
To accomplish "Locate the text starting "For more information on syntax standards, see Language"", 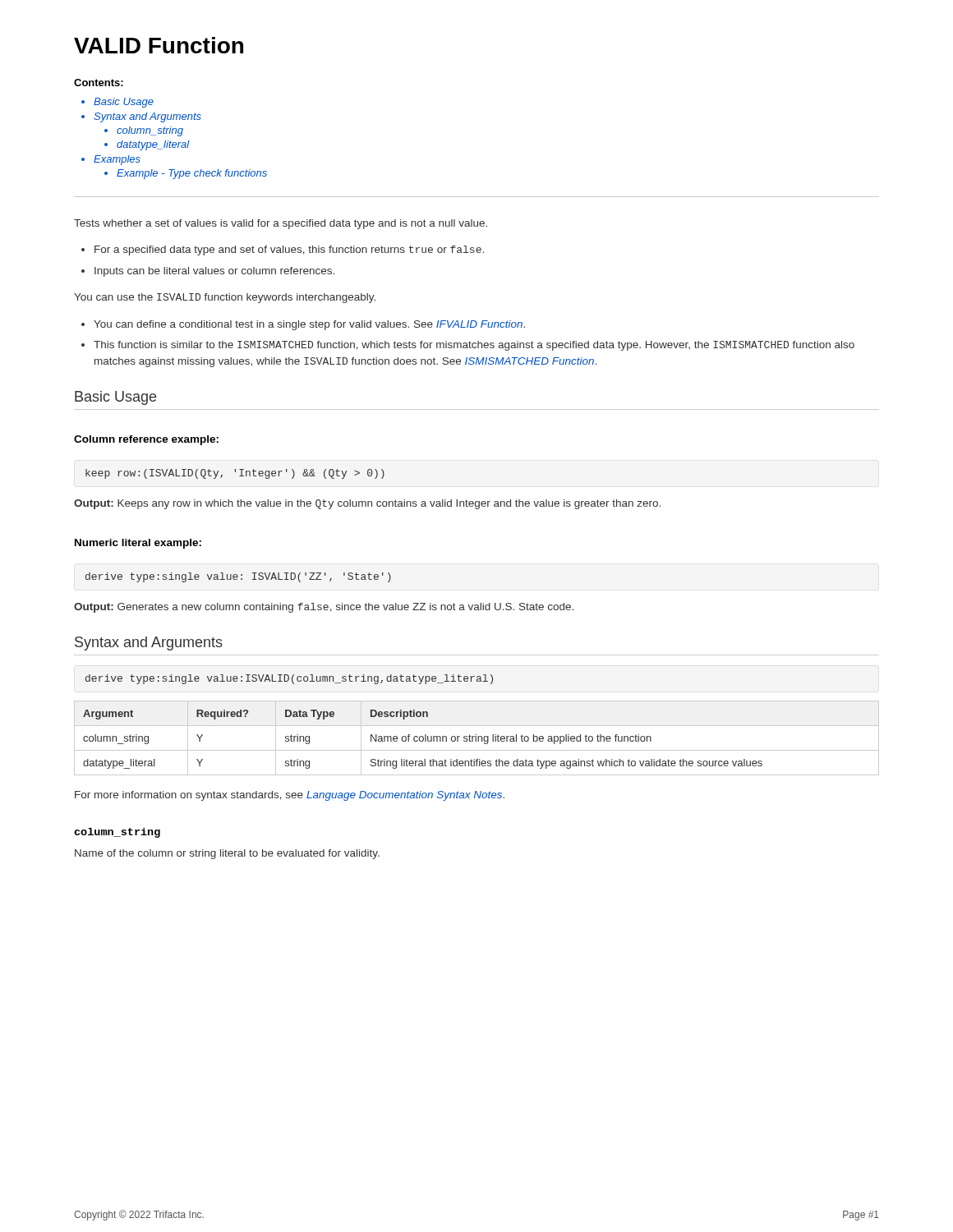I will (x=476, y=795).
